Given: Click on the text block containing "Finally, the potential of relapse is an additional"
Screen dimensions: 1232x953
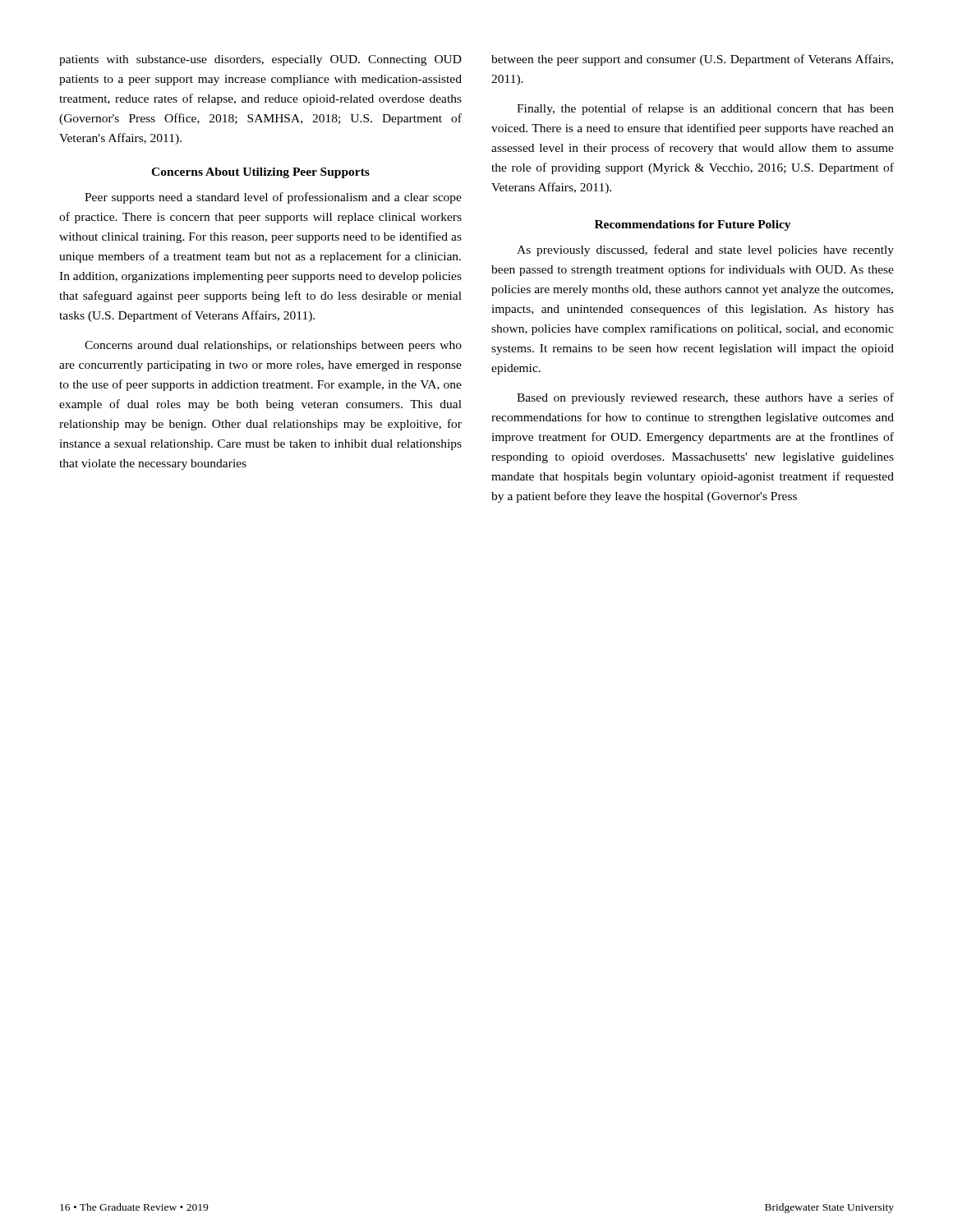Looking at the screenshot, I should [x=693, y=148].
